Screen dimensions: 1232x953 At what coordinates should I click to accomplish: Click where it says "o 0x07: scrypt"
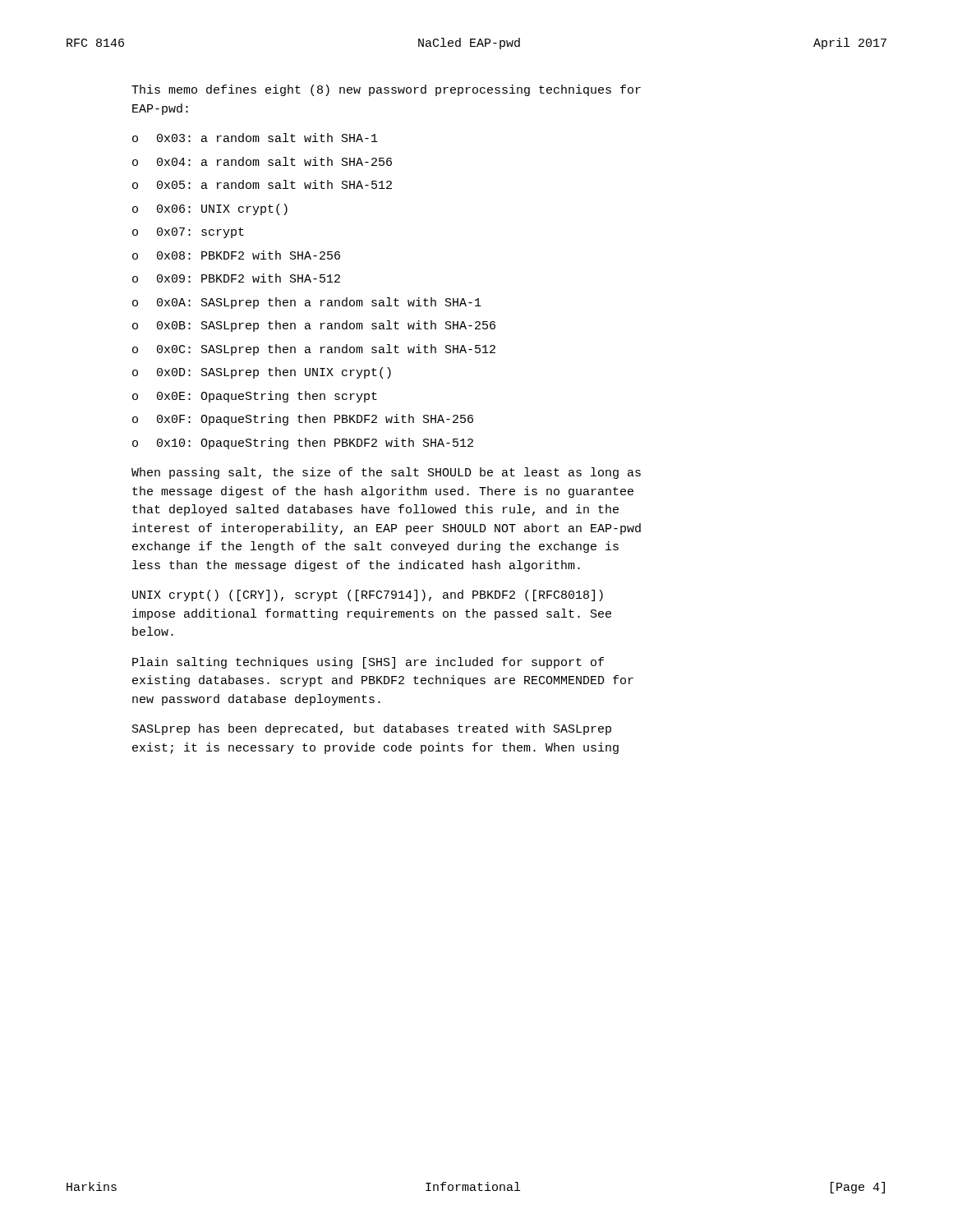point(188,233)
